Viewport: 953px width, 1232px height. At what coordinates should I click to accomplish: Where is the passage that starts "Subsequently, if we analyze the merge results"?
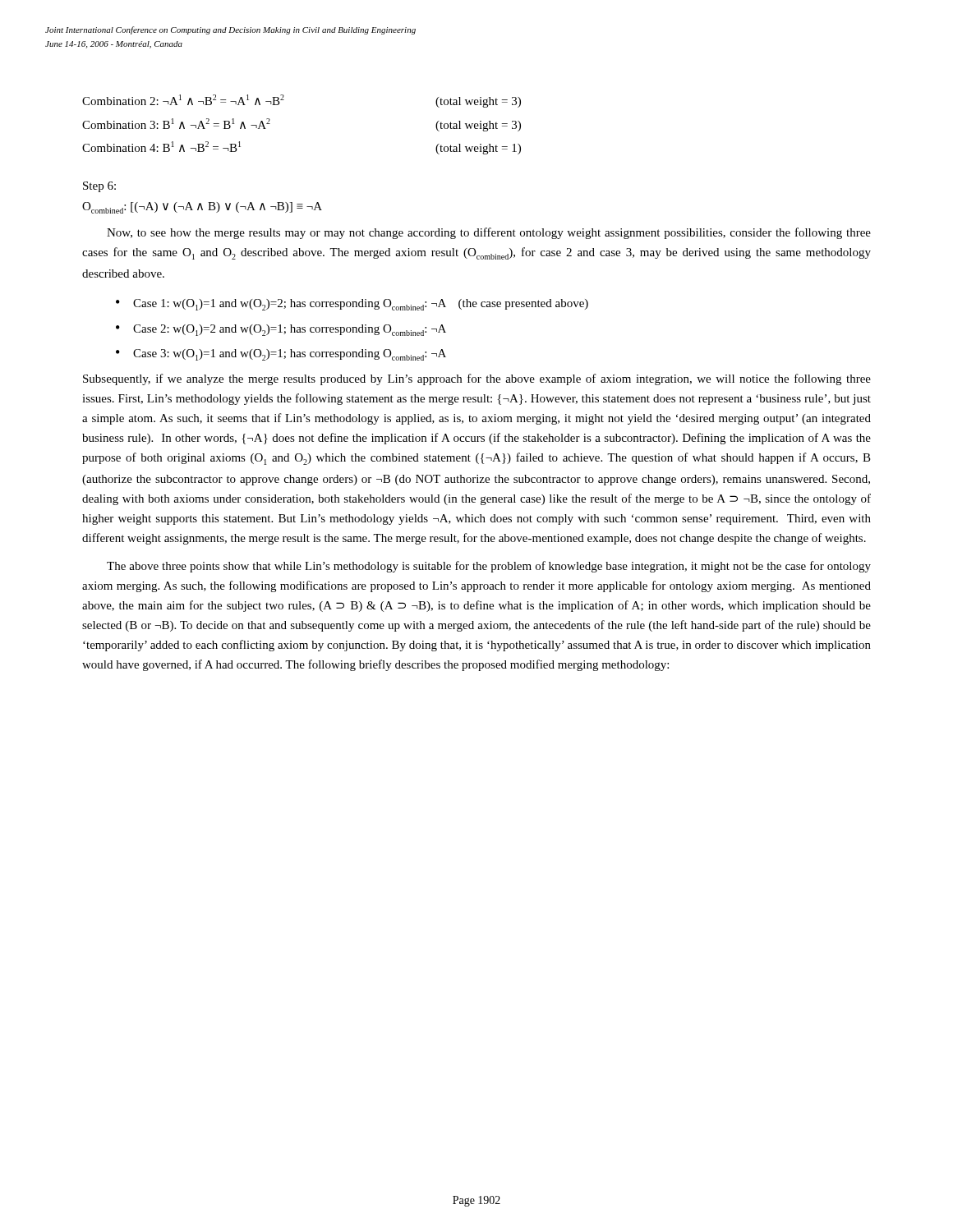coord(476,458)
